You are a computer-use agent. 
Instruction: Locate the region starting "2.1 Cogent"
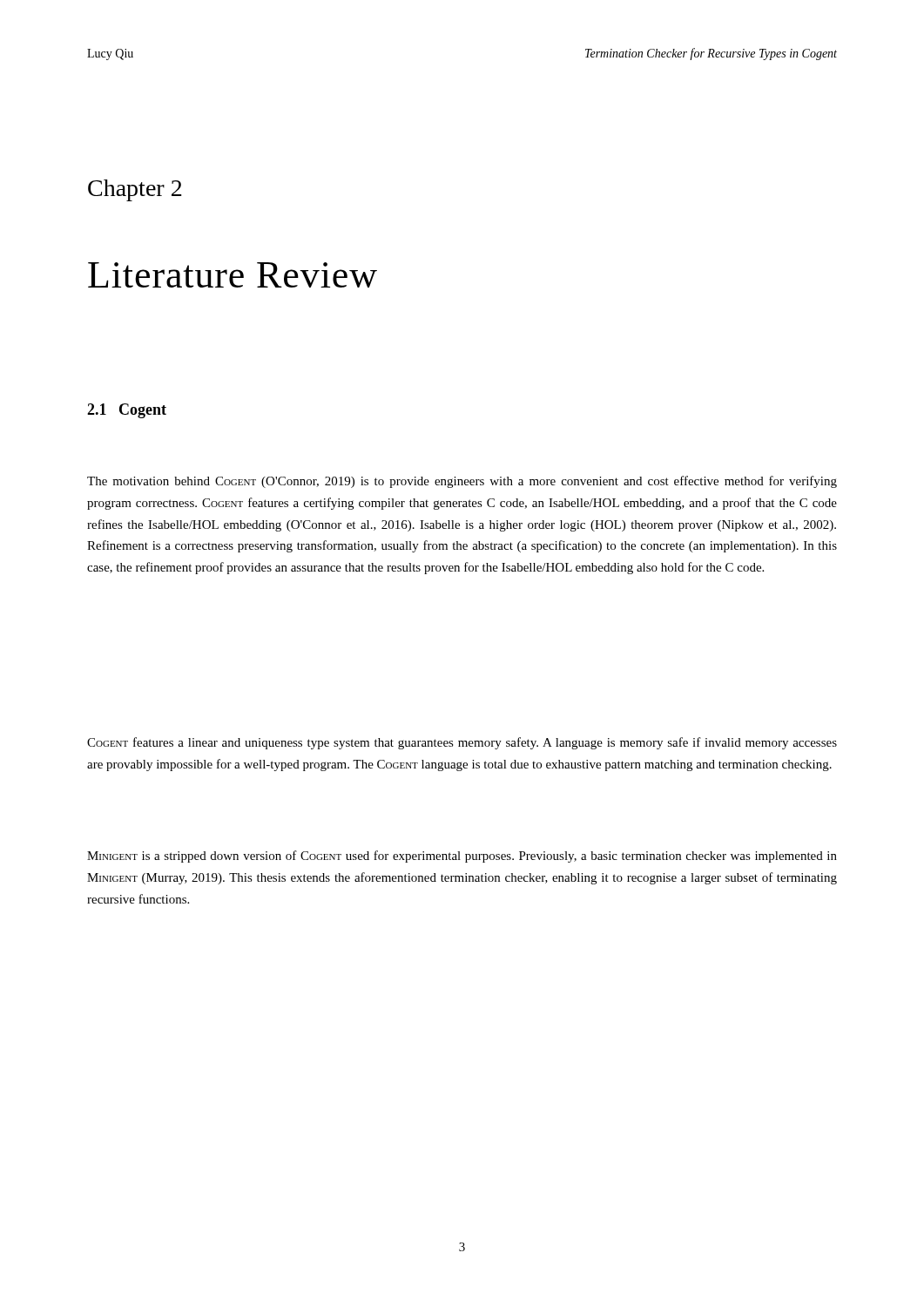127,410
